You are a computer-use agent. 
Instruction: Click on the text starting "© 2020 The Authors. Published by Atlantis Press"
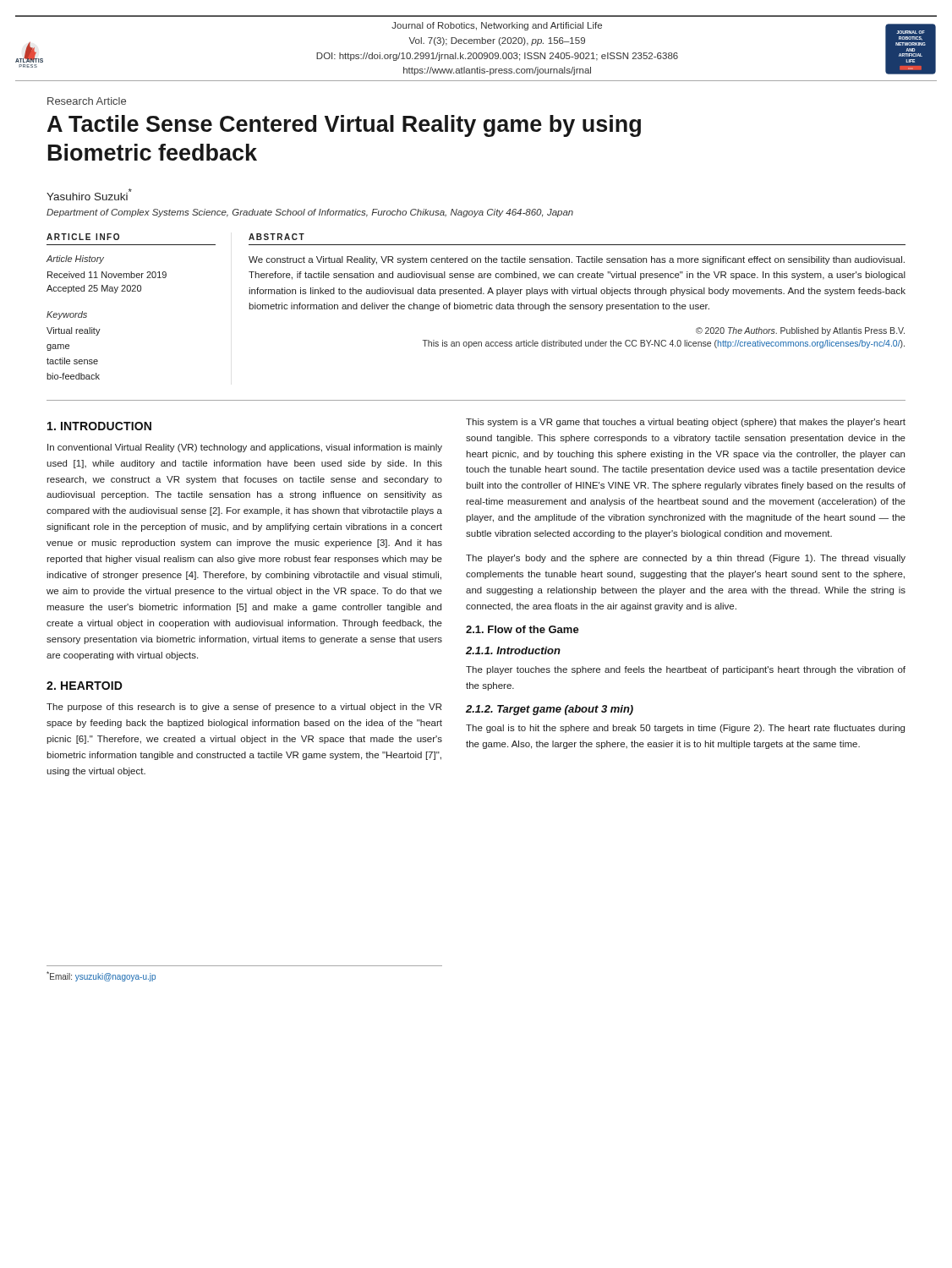tap(664, 337)
